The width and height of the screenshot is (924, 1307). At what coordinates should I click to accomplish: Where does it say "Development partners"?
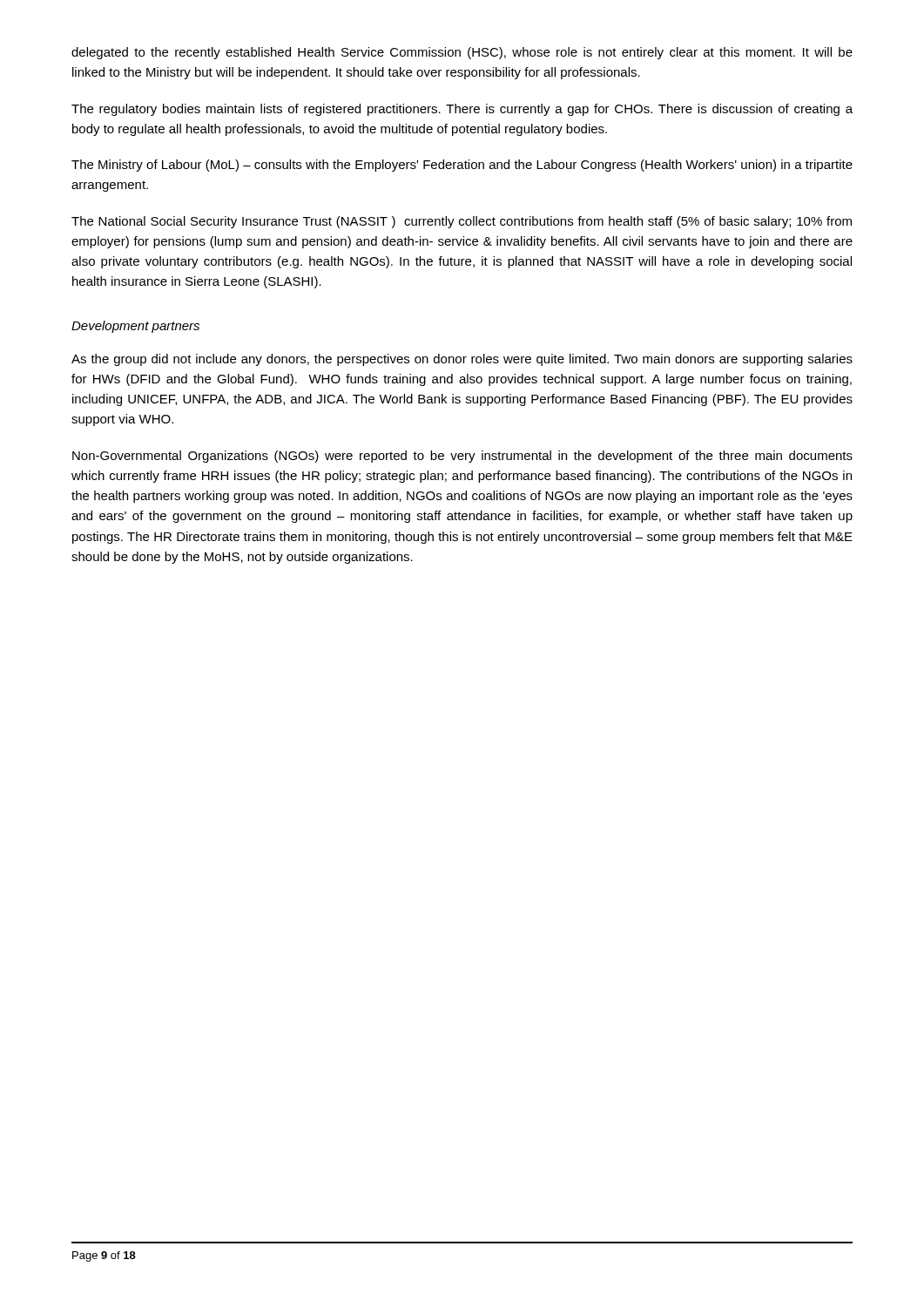136,325
